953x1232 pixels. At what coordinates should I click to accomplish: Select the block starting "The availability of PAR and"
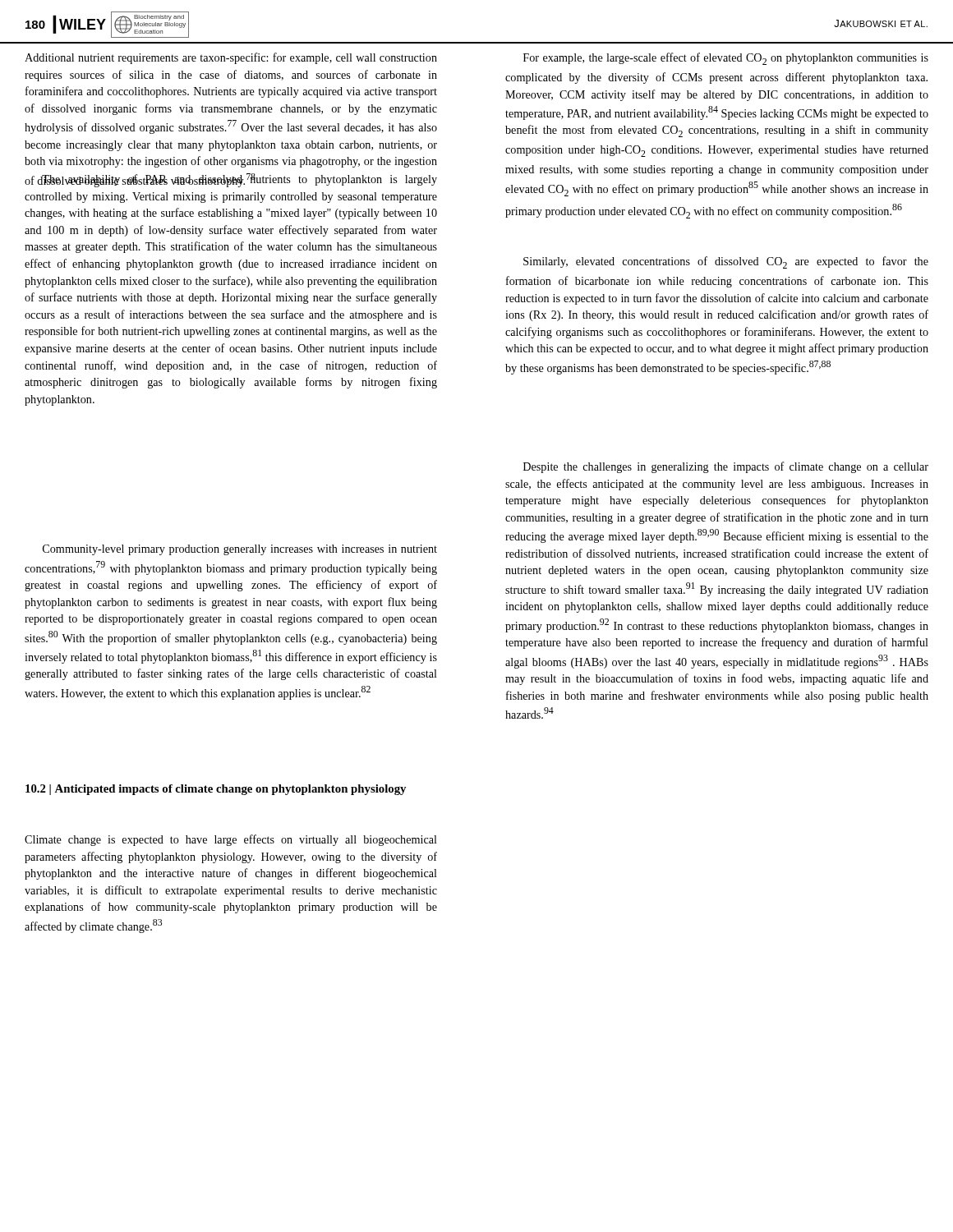coord(231,289)
